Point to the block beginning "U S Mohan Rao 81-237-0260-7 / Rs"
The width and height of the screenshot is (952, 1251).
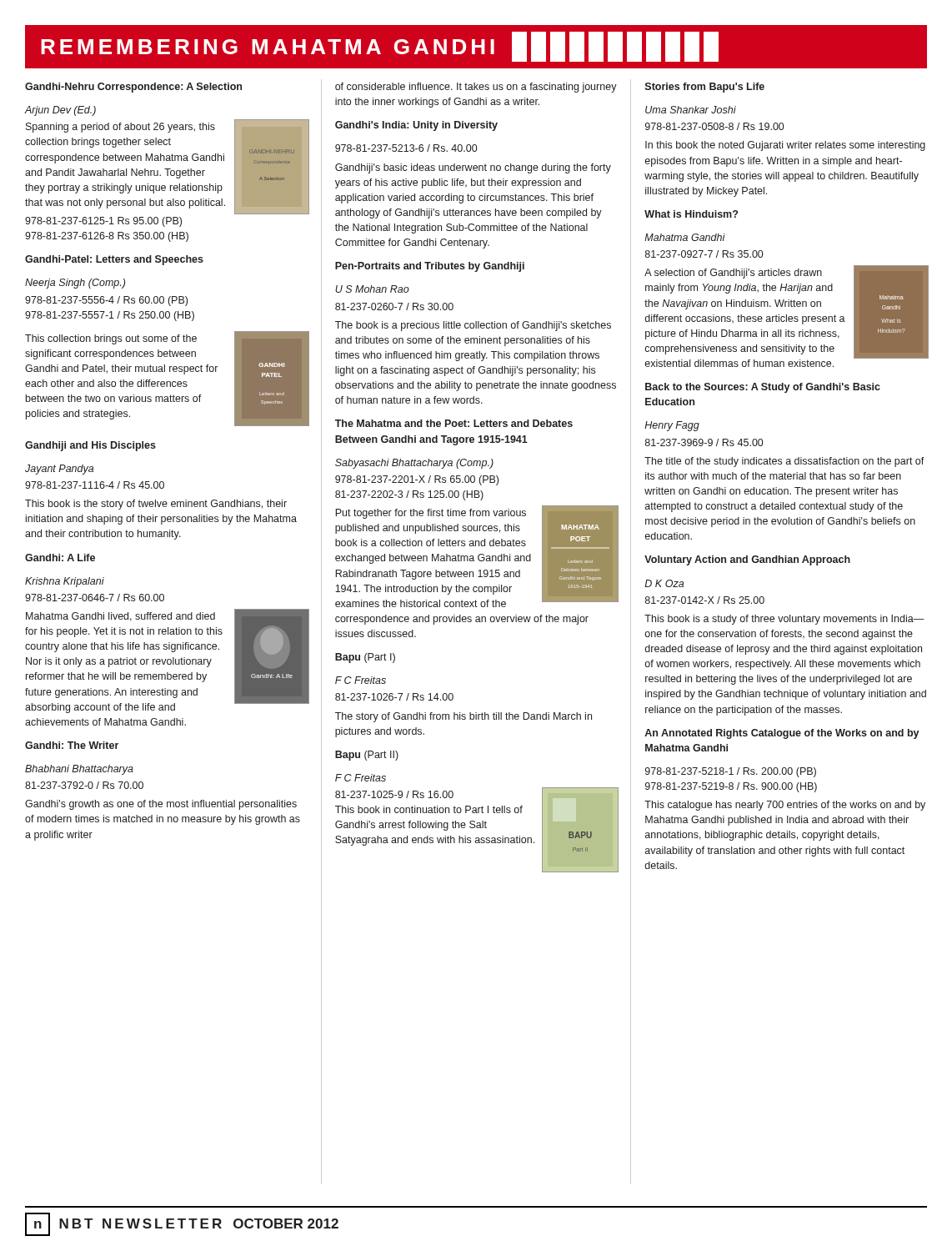point(476,345)
